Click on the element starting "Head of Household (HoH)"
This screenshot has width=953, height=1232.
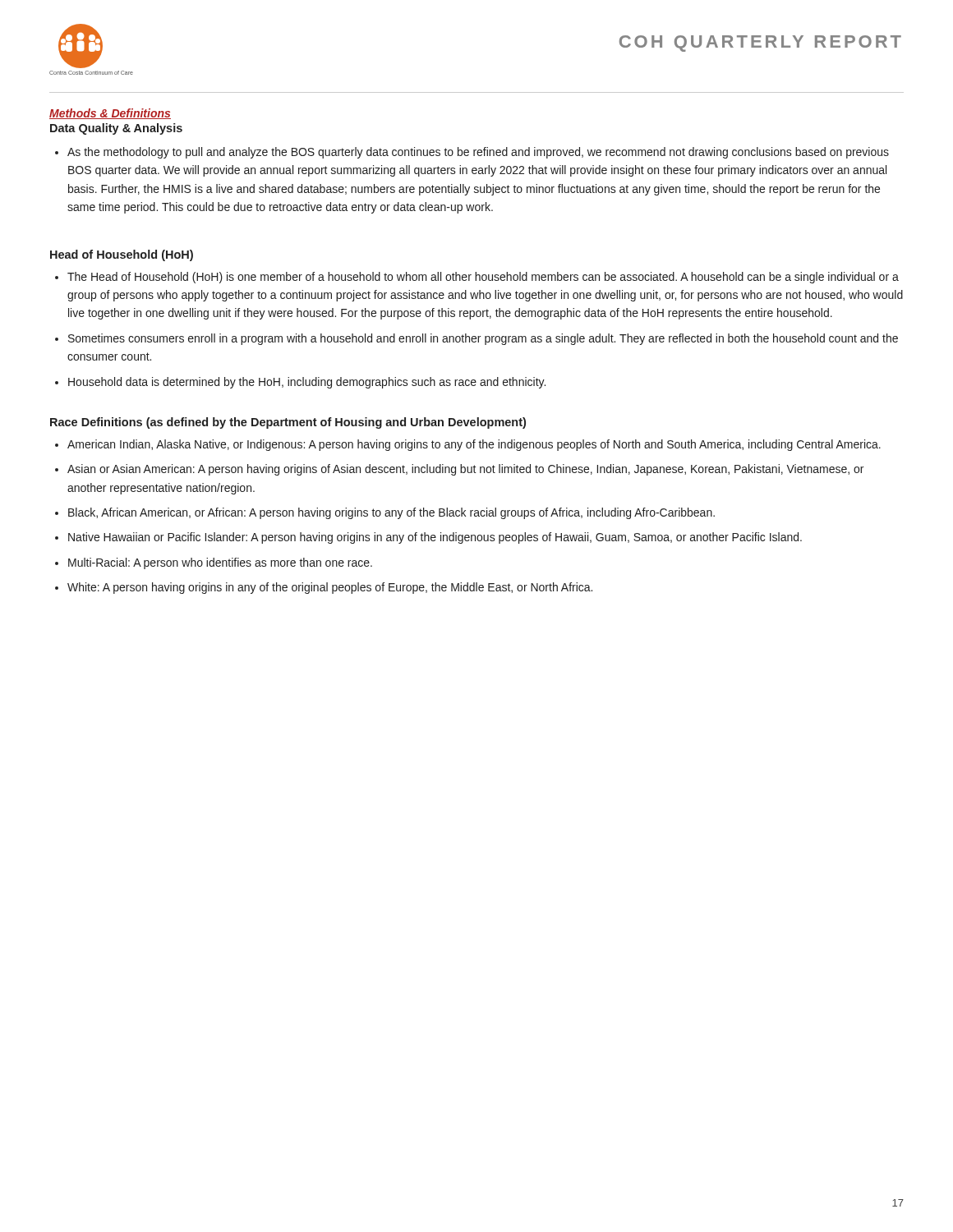point(121,254)
